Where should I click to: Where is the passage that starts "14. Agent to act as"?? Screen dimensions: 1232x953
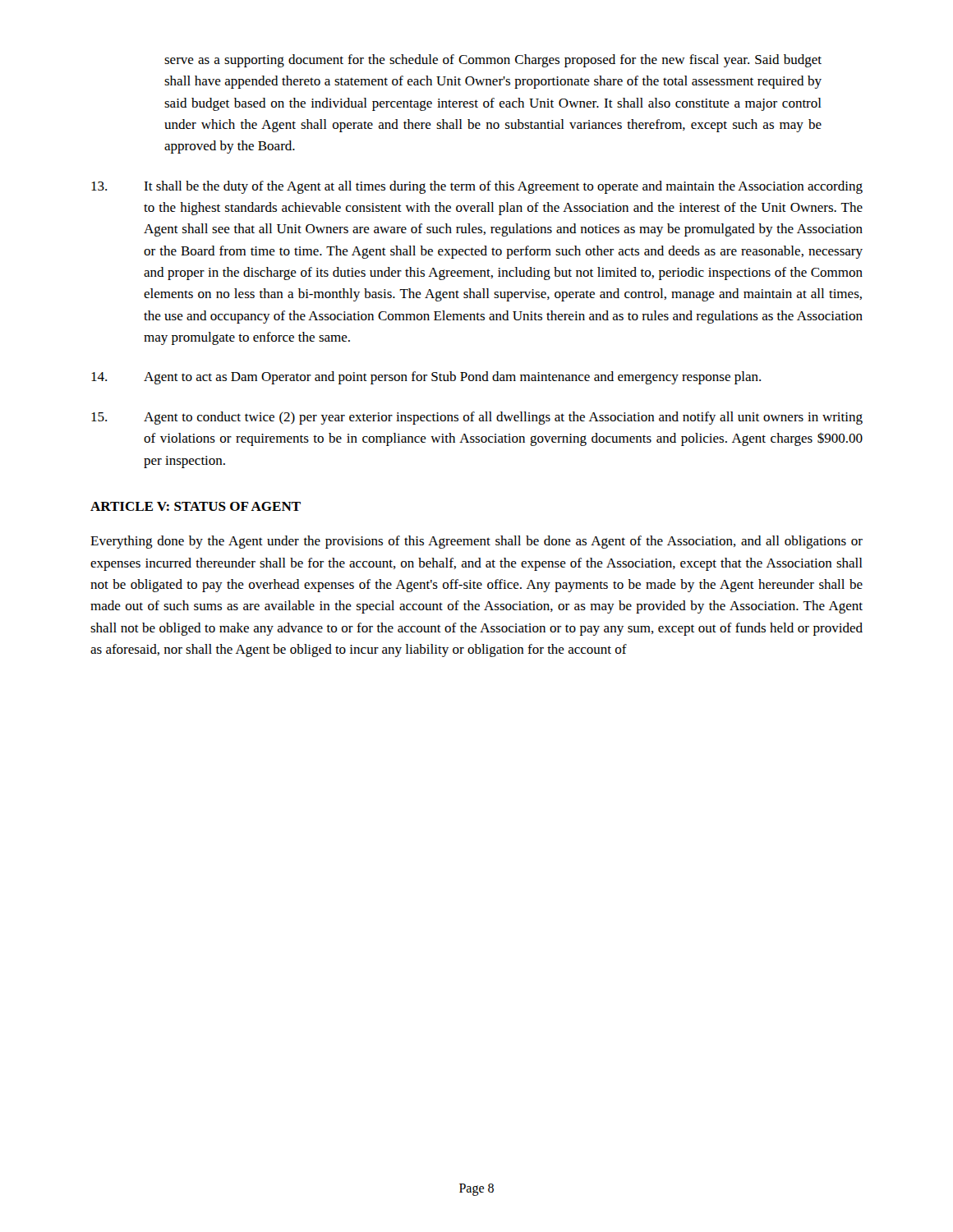[476, 377]
